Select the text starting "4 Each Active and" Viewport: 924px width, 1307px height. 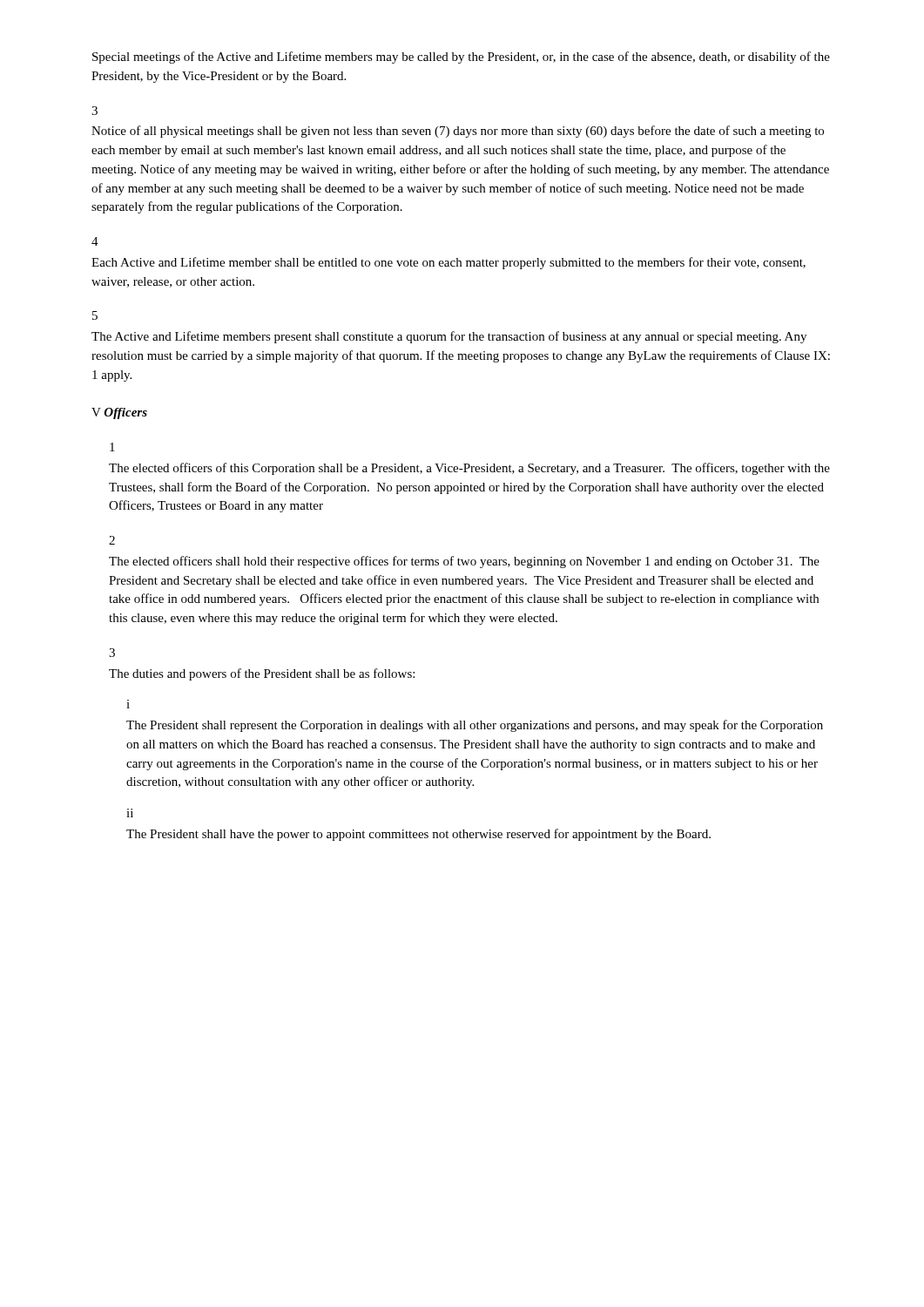pyautogui.click(x=462, y=262)
